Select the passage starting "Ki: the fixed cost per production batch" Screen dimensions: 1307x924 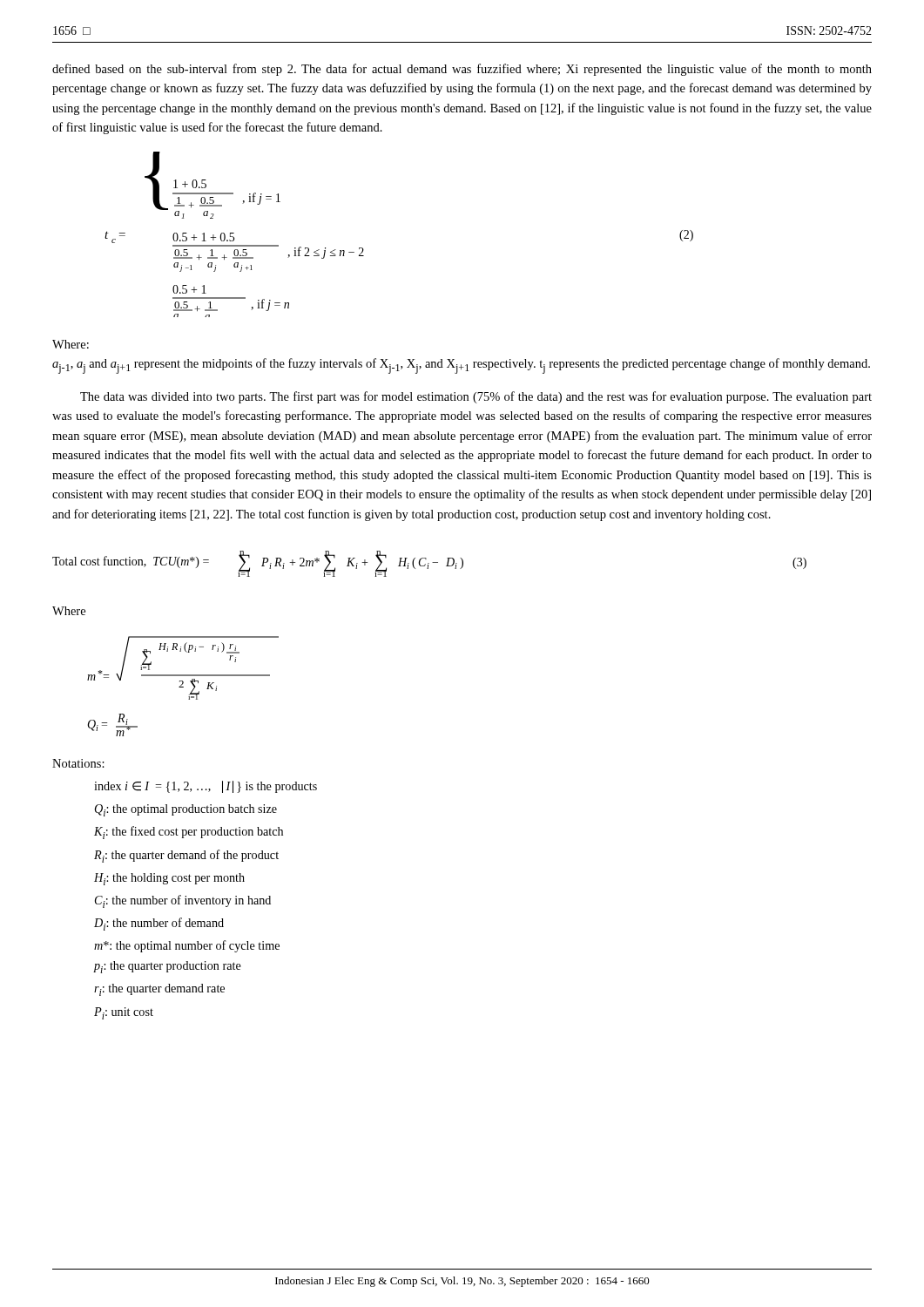tap(189, 833)
